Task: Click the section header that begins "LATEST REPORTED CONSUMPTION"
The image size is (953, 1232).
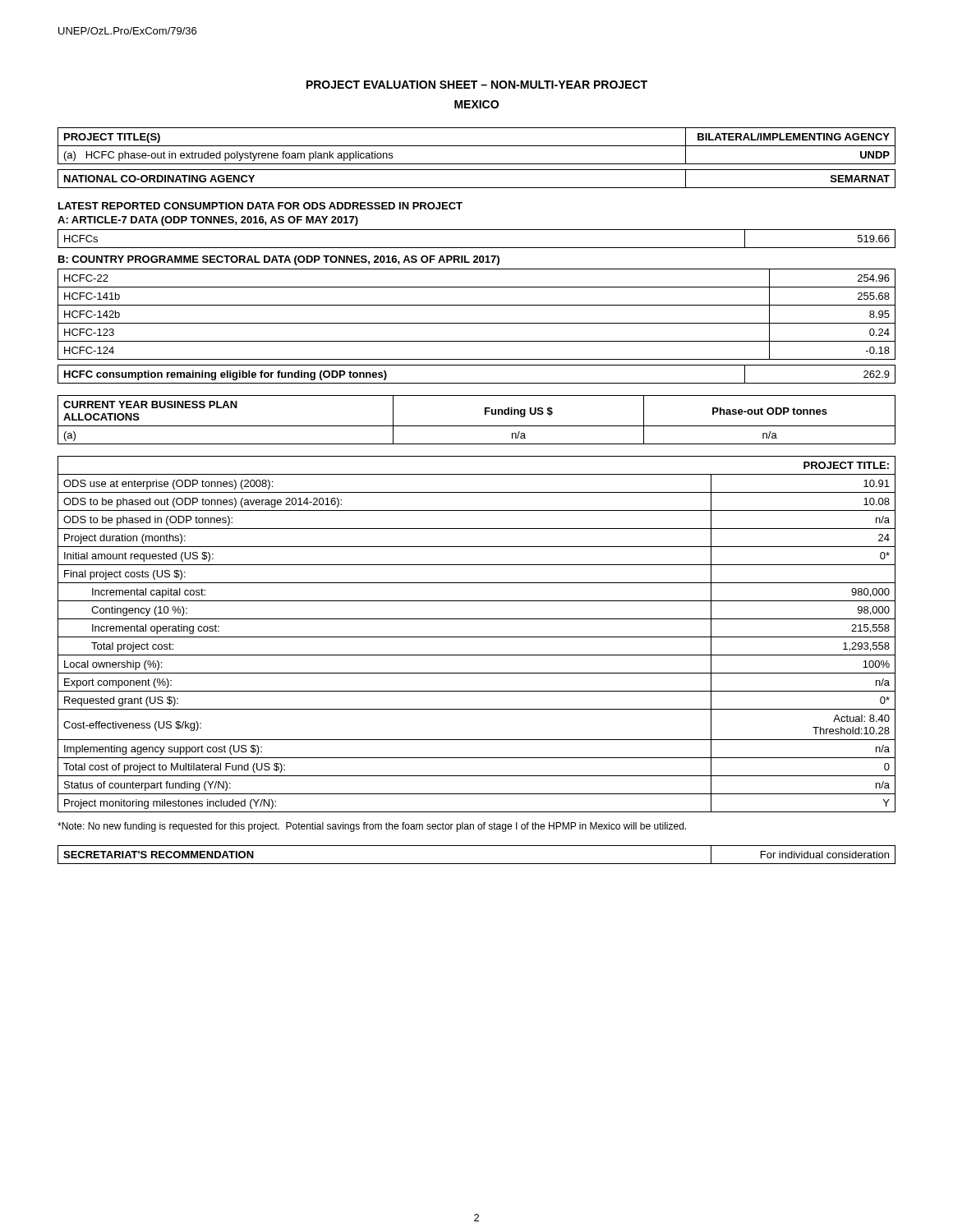Action: point(260,206)
